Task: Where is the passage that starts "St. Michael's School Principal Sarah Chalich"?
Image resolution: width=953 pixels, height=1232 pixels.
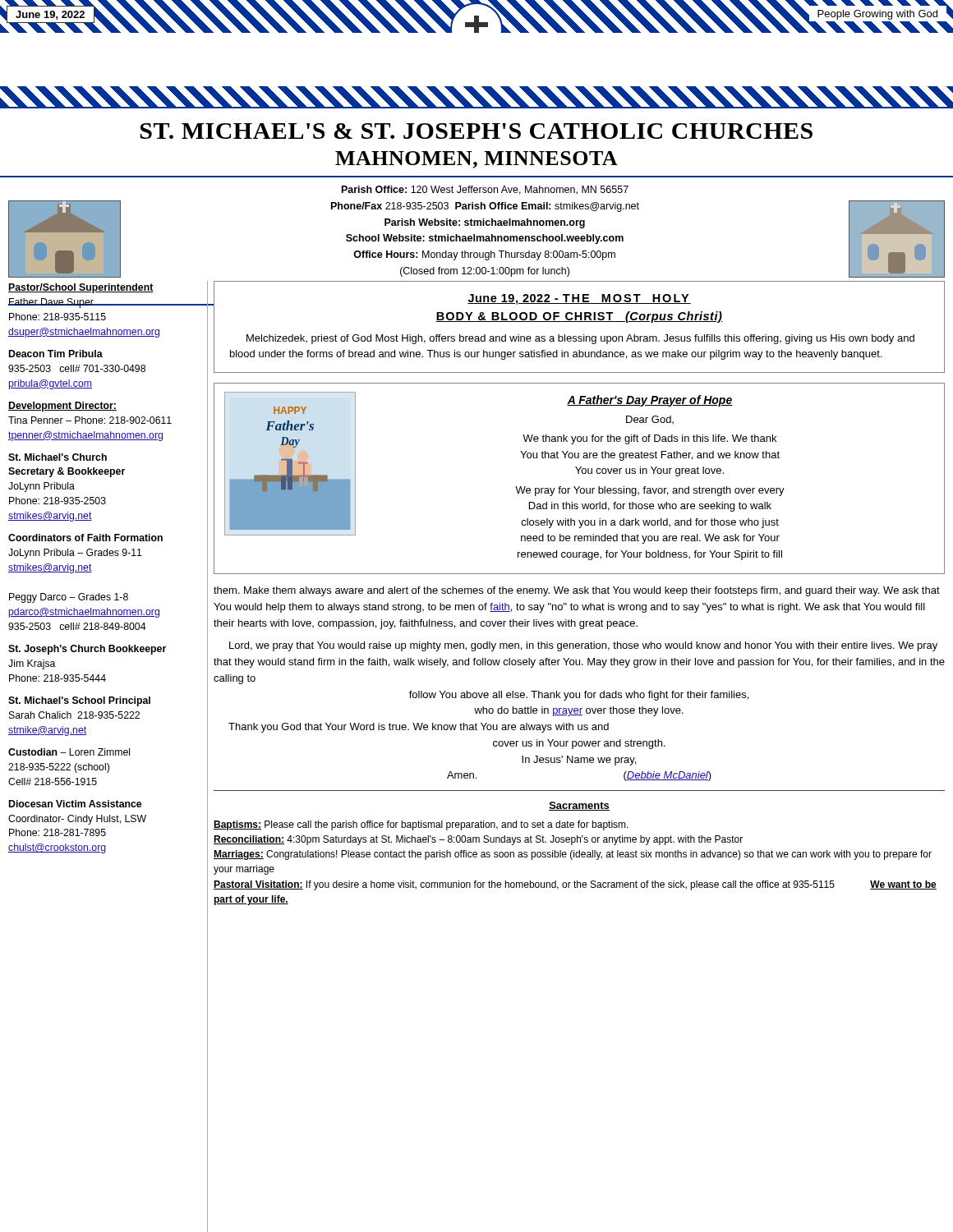Action: 80,715
